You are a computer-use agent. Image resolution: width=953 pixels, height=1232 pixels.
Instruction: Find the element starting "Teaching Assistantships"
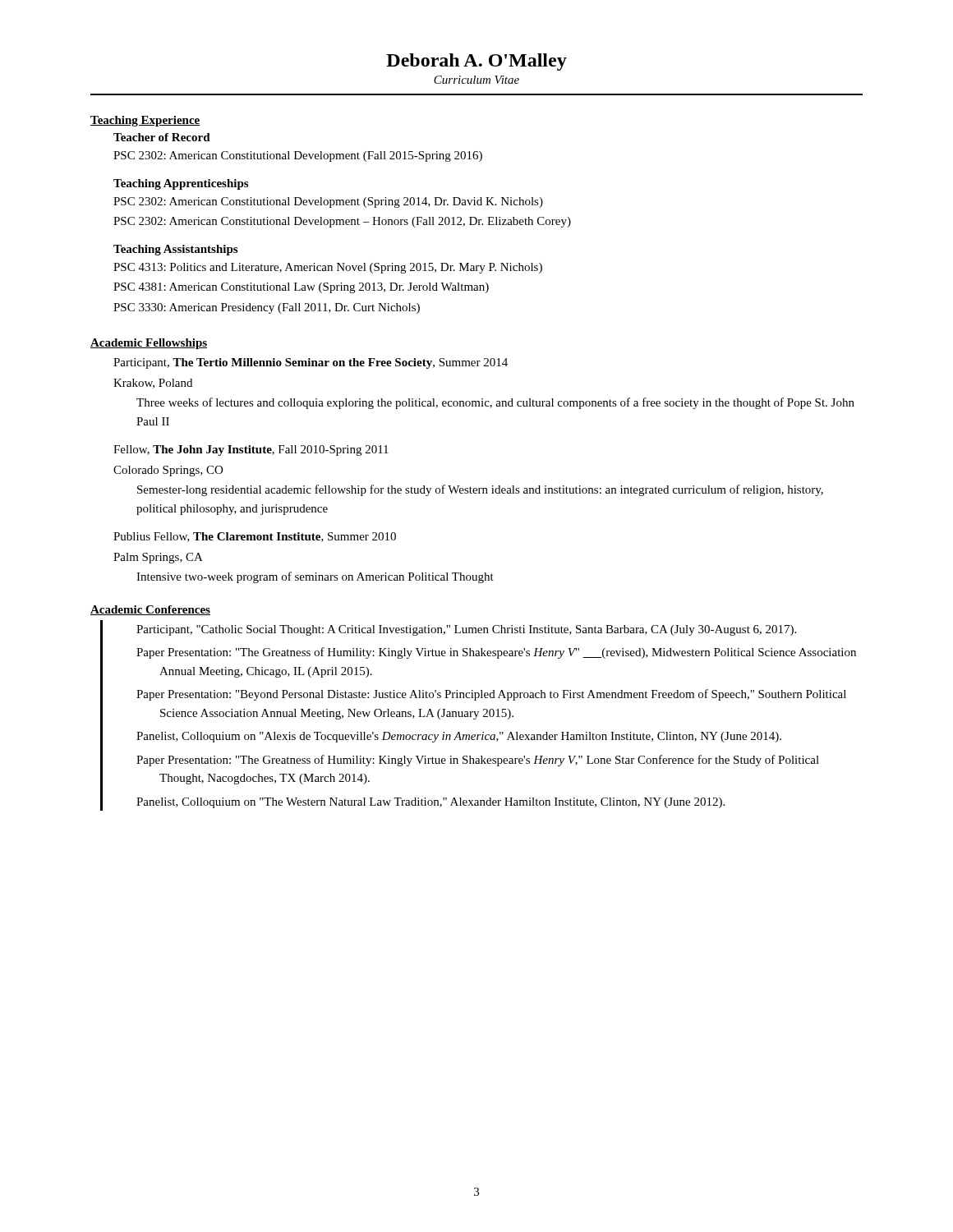tap(176, 248)
